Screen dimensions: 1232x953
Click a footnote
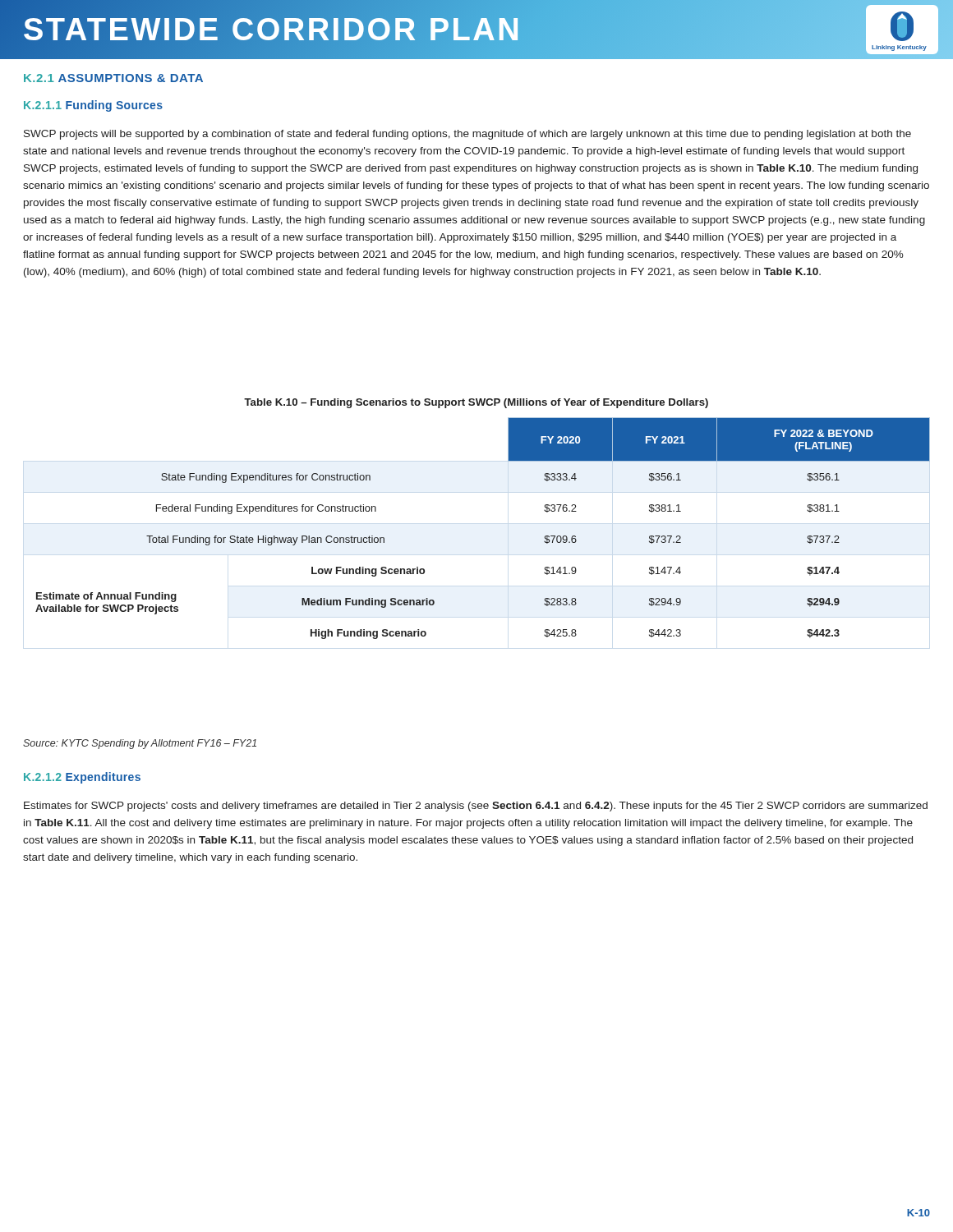pyautogui.click(x=140, y=743)
